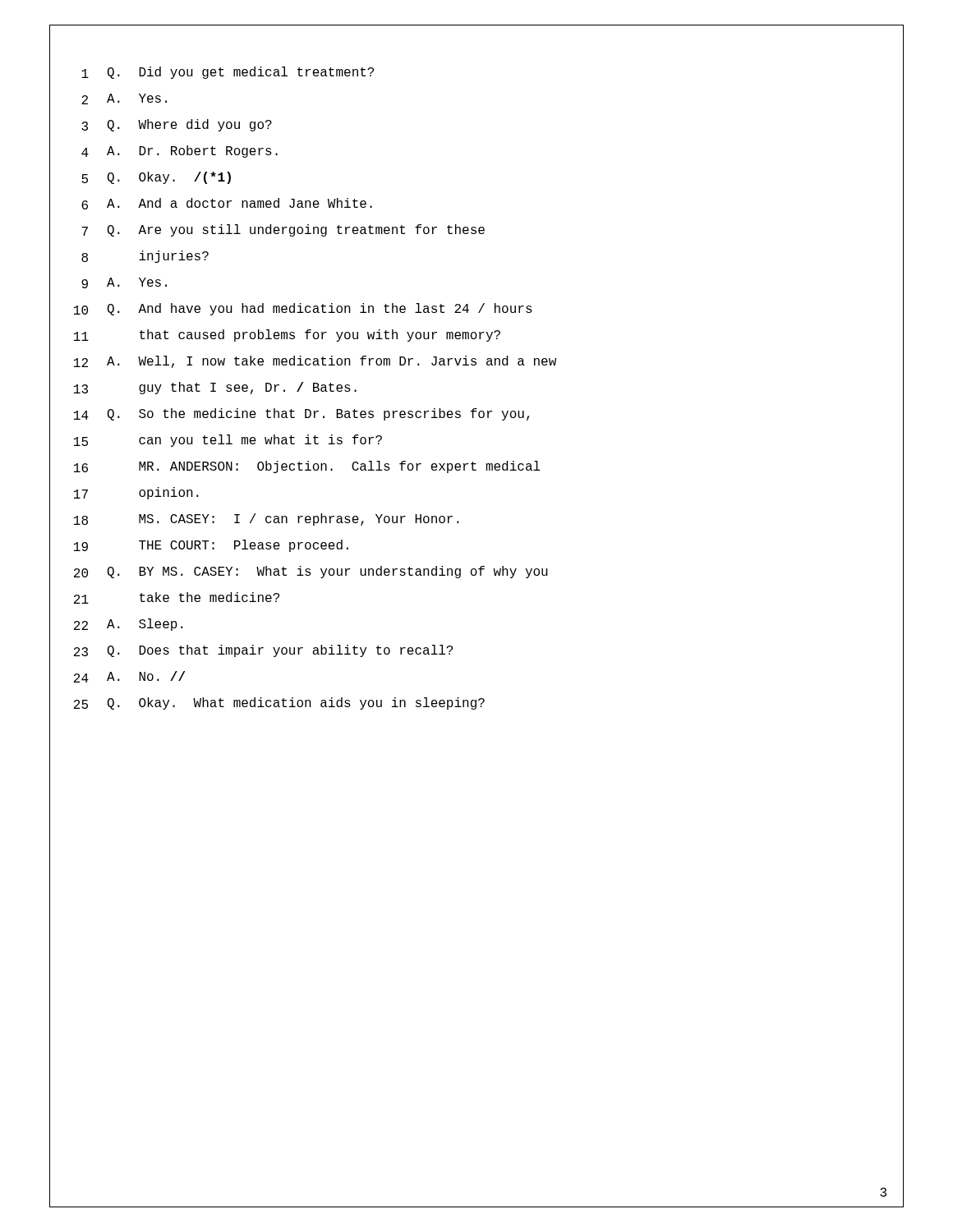This screenshot has width=953, height=1232.
Task: Click the passage that begins "can you tell me what"
Action: coord(245,441)
